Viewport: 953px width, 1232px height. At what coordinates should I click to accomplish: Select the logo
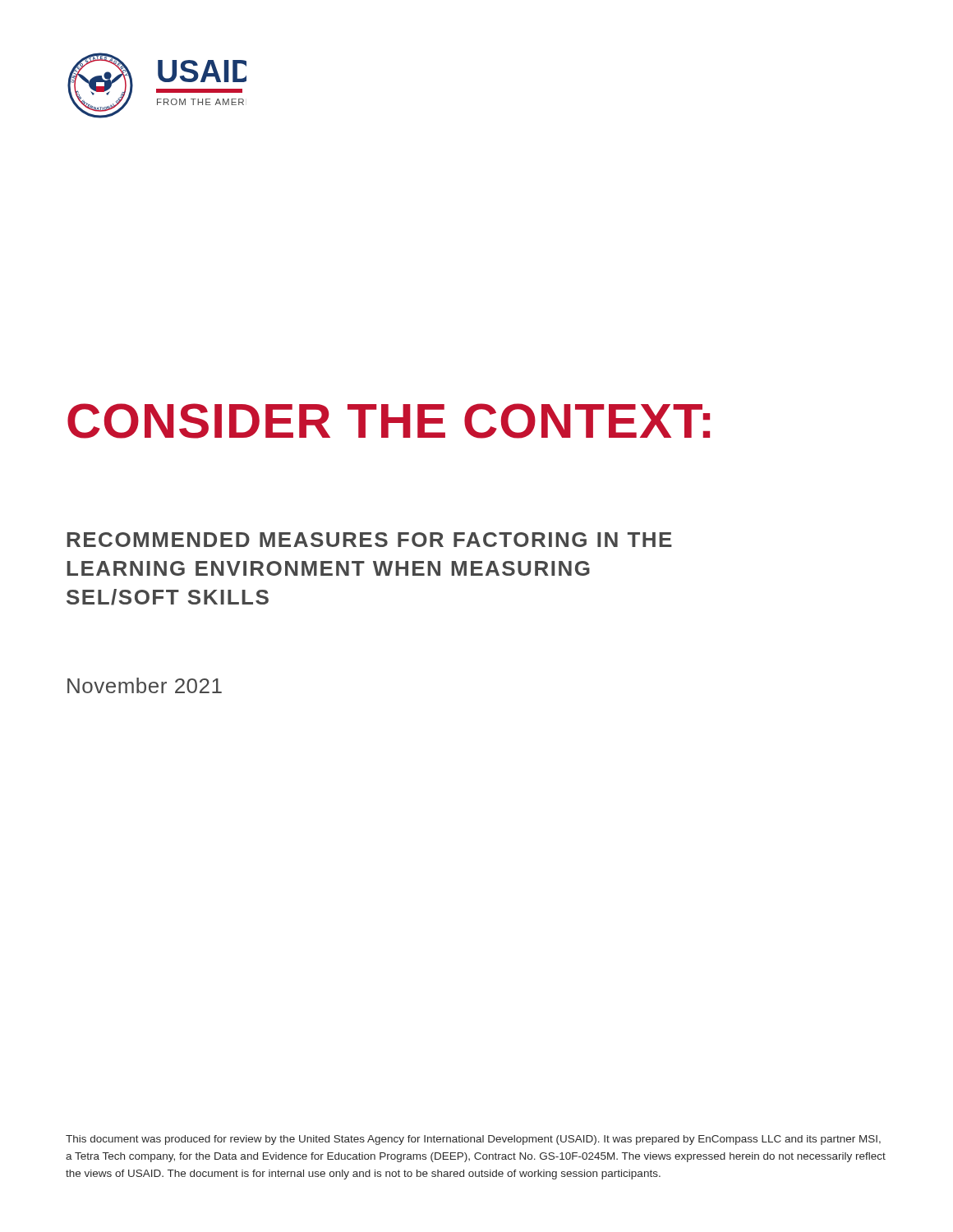(x=156, y=86)
